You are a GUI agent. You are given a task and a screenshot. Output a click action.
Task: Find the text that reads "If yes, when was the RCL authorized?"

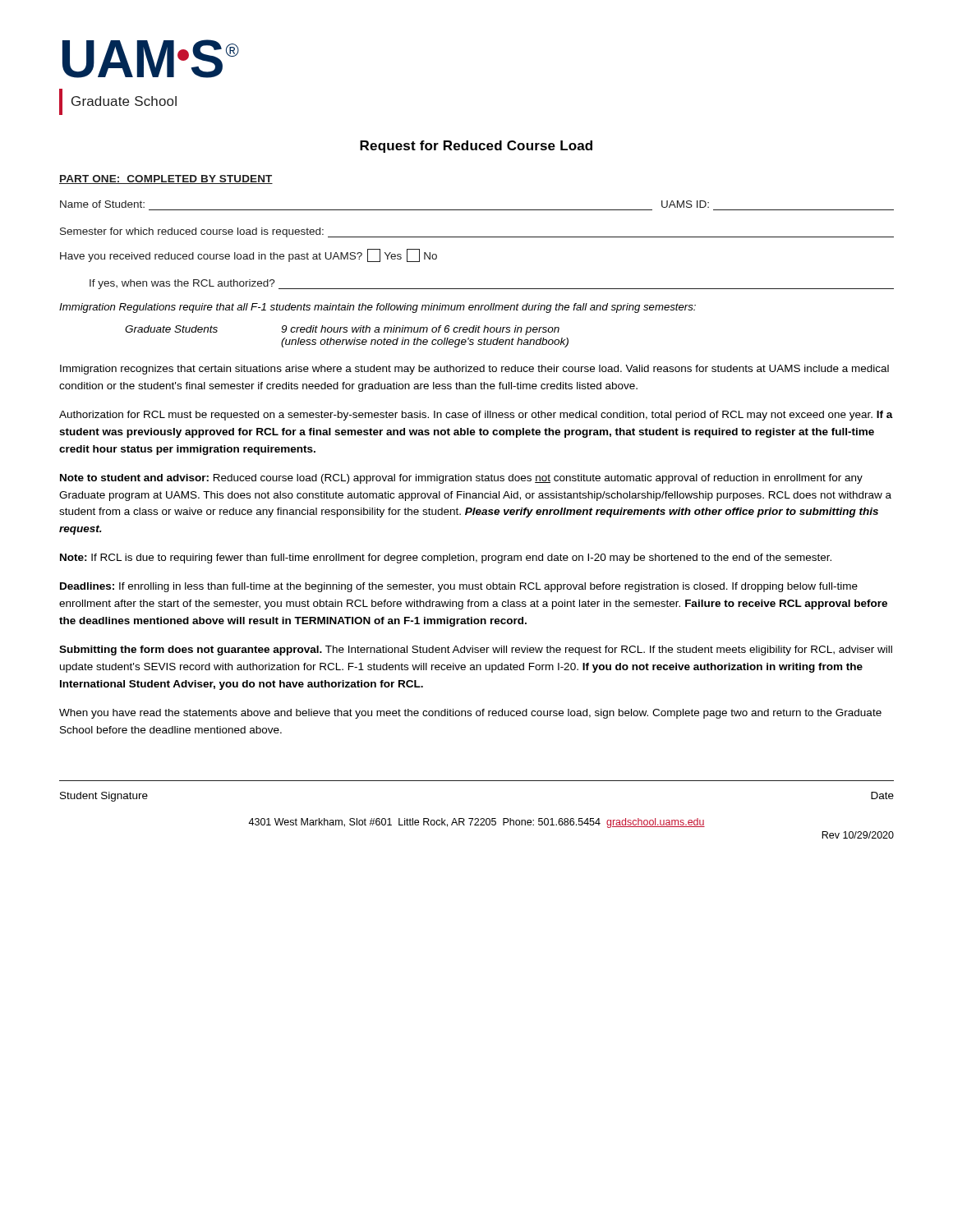(x=491, y=281)
